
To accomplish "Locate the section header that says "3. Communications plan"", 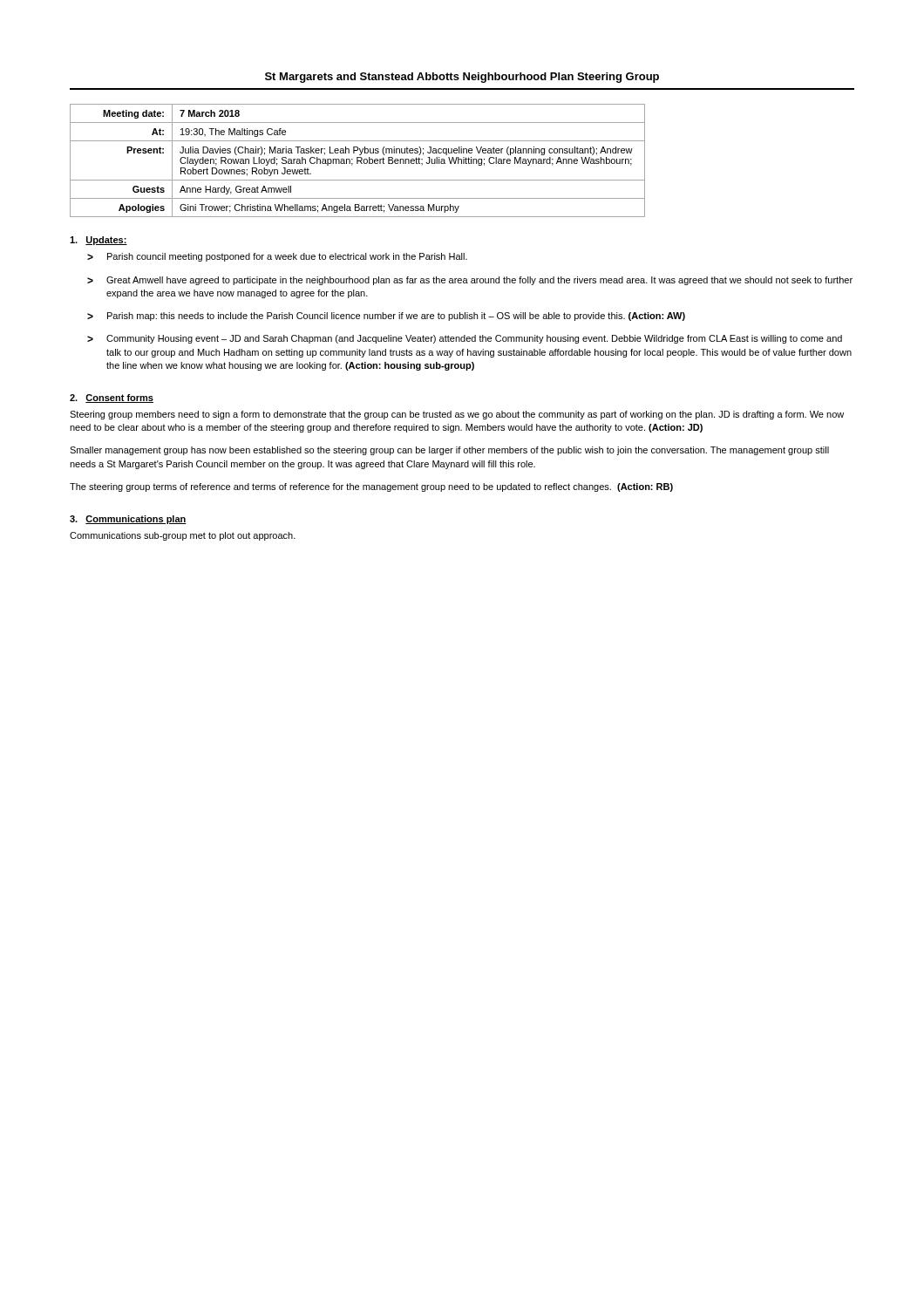I will [128, 519].
